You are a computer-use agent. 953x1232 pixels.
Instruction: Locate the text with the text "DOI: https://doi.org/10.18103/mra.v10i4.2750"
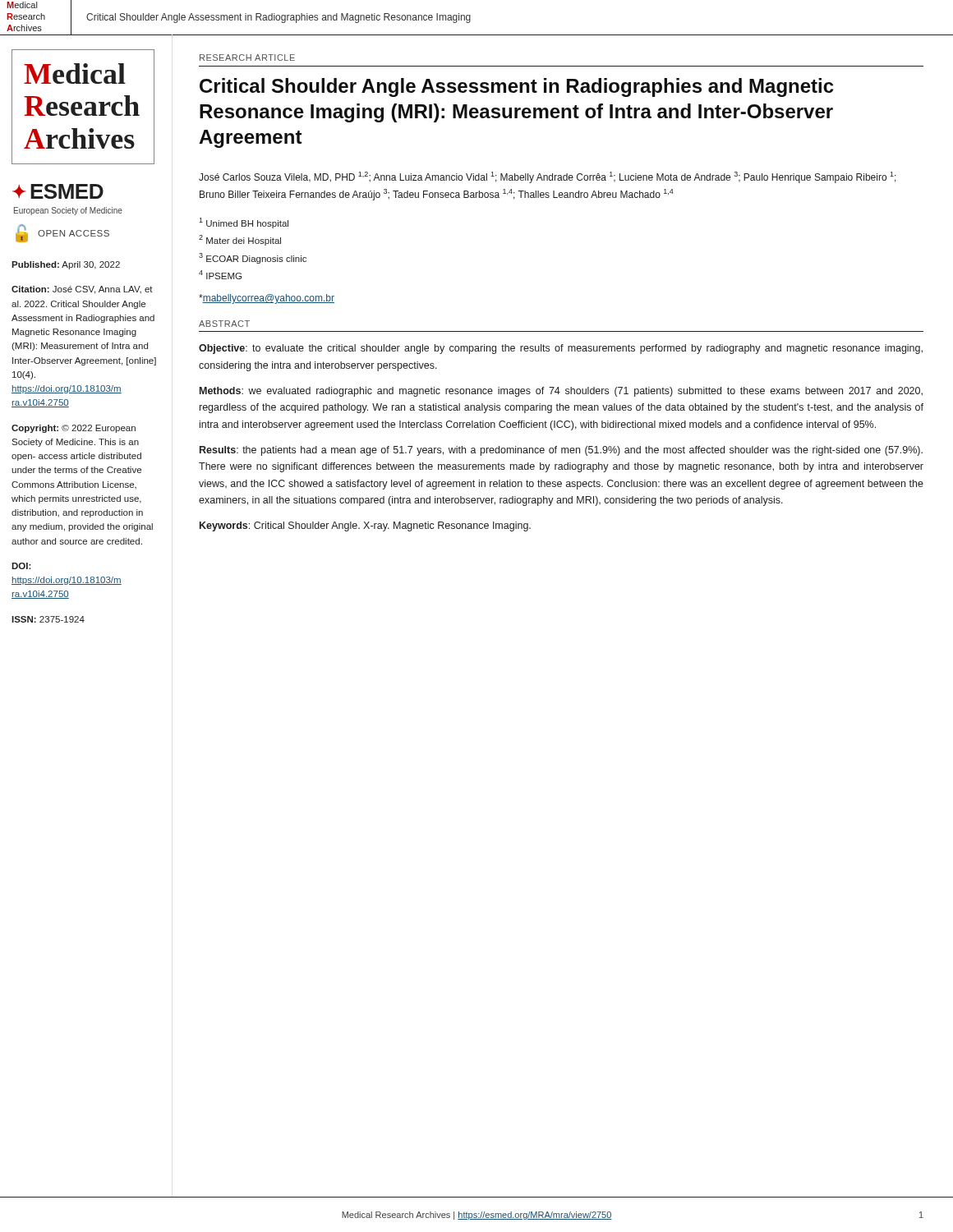(x=66, y=580)
